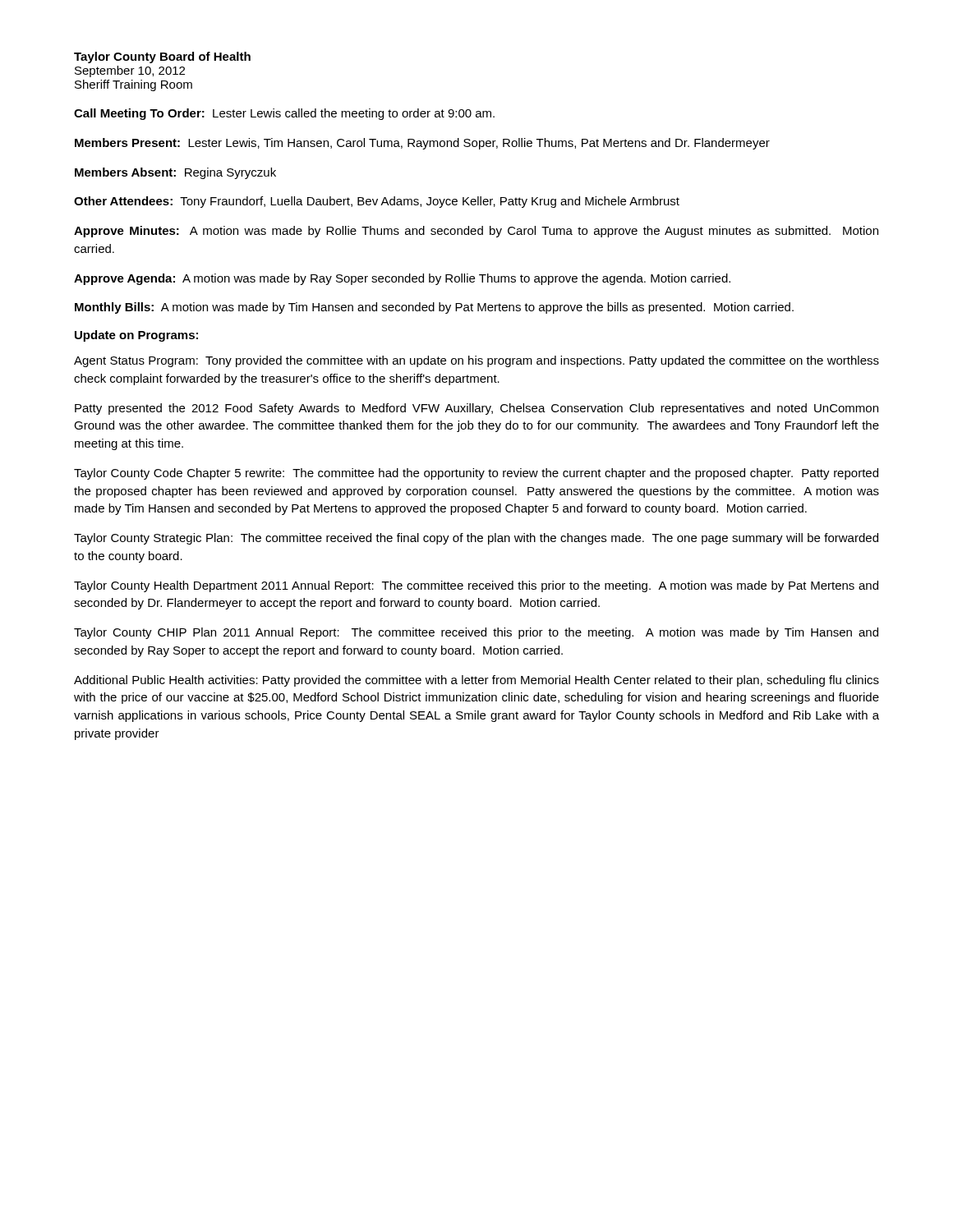Locate the text "Members Absent: Regina Syryczuk"
953x1232 pixels.
tap(175, 172)
